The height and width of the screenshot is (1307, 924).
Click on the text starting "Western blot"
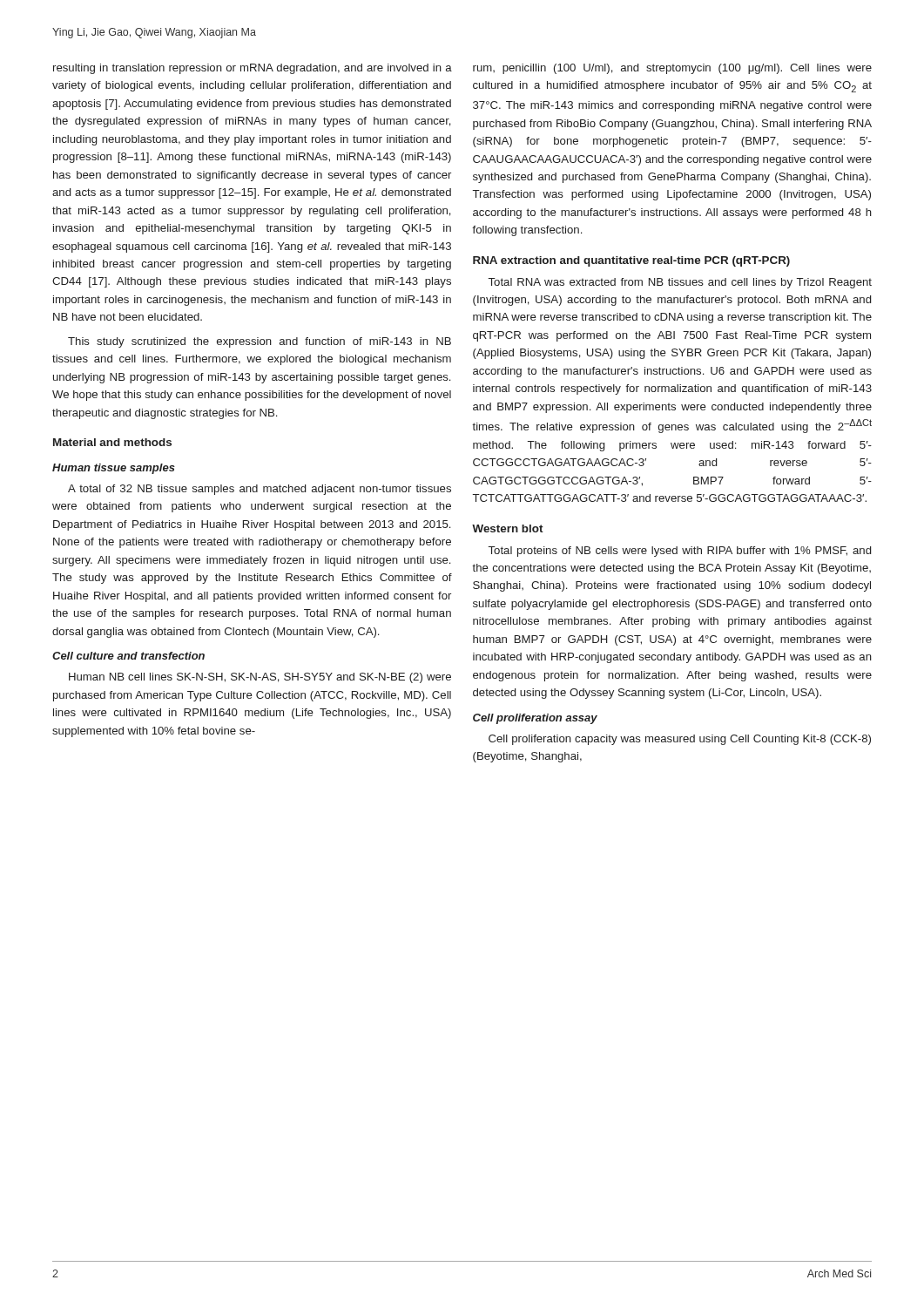pos(508,528)
